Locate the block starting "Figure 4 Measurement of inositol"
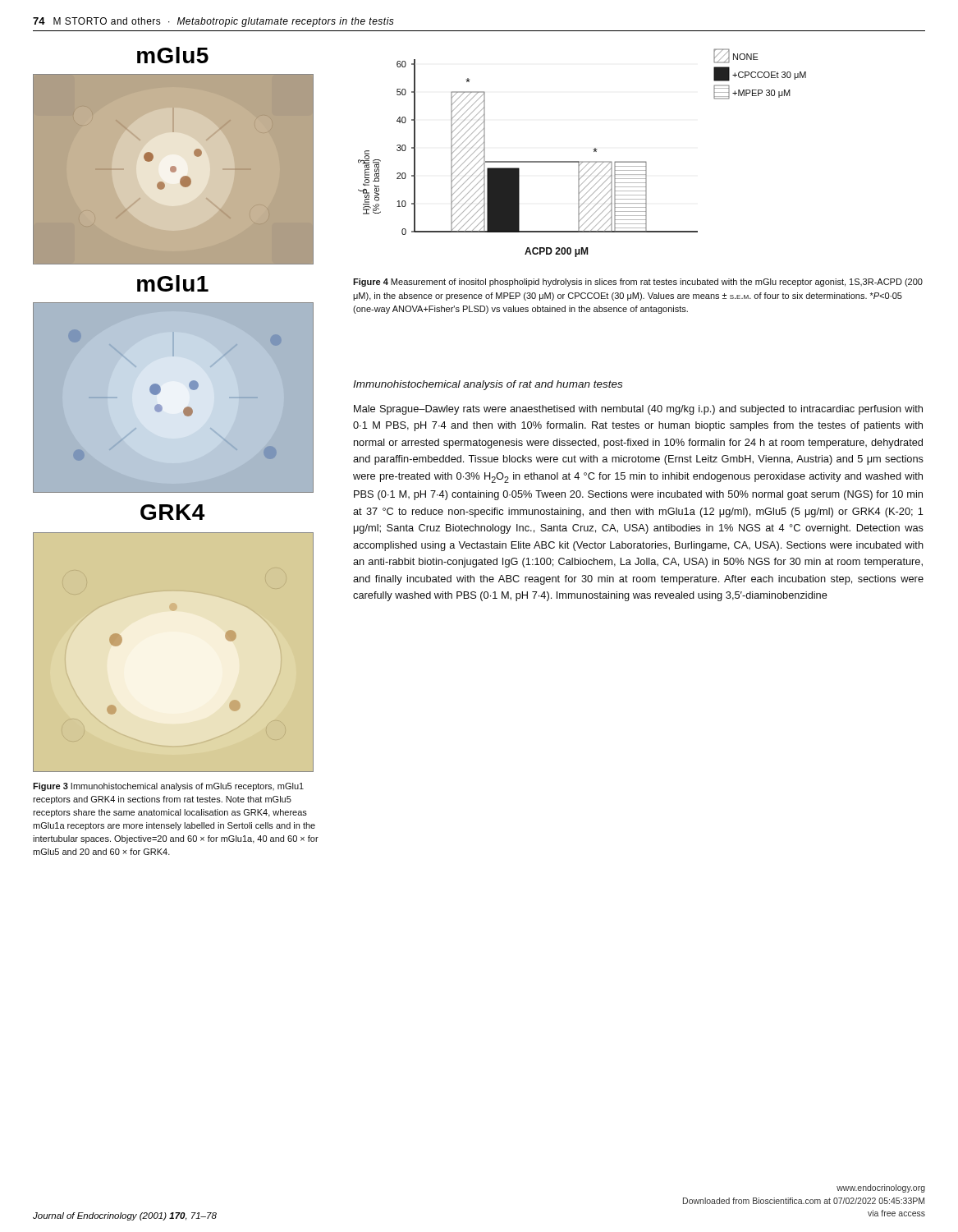This screenshot has height=1232, width=958. click(x=638, y=295)
